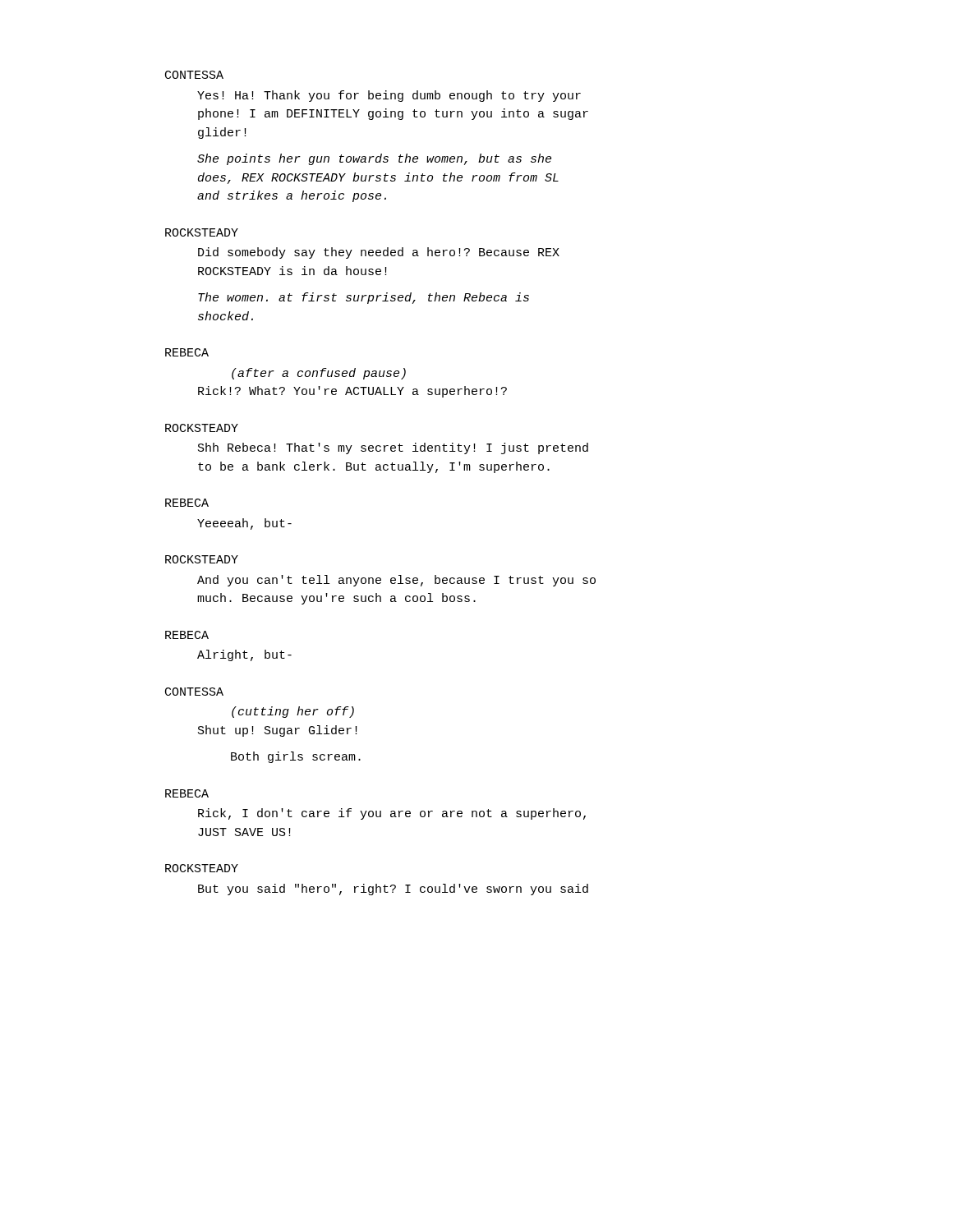Locate the text "Alright, but-"
Screen dimensions: 1232x953
coord(245,656)
